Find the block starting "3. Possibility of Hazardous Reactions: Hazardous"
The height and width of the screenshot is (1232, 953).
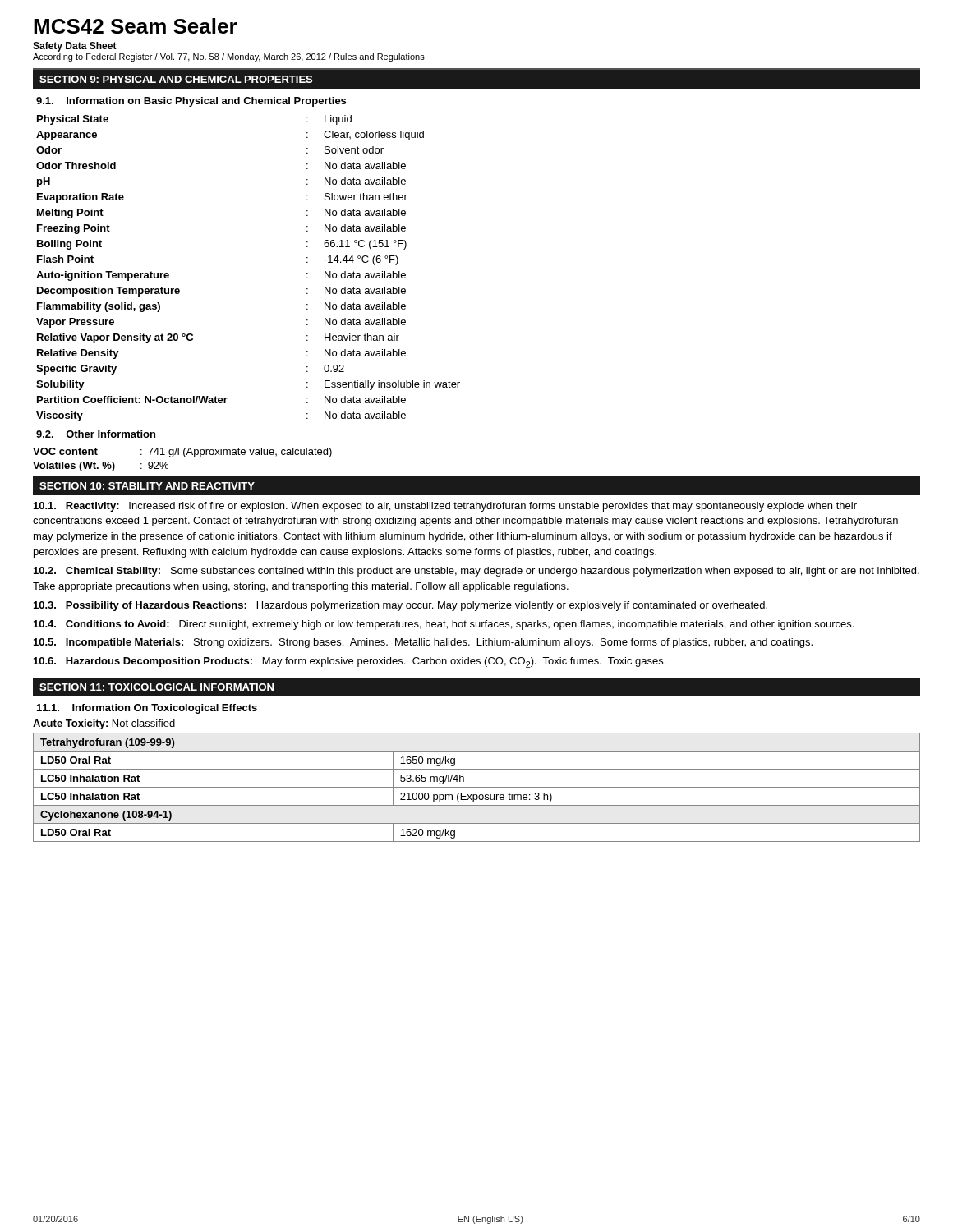(401, 605)
